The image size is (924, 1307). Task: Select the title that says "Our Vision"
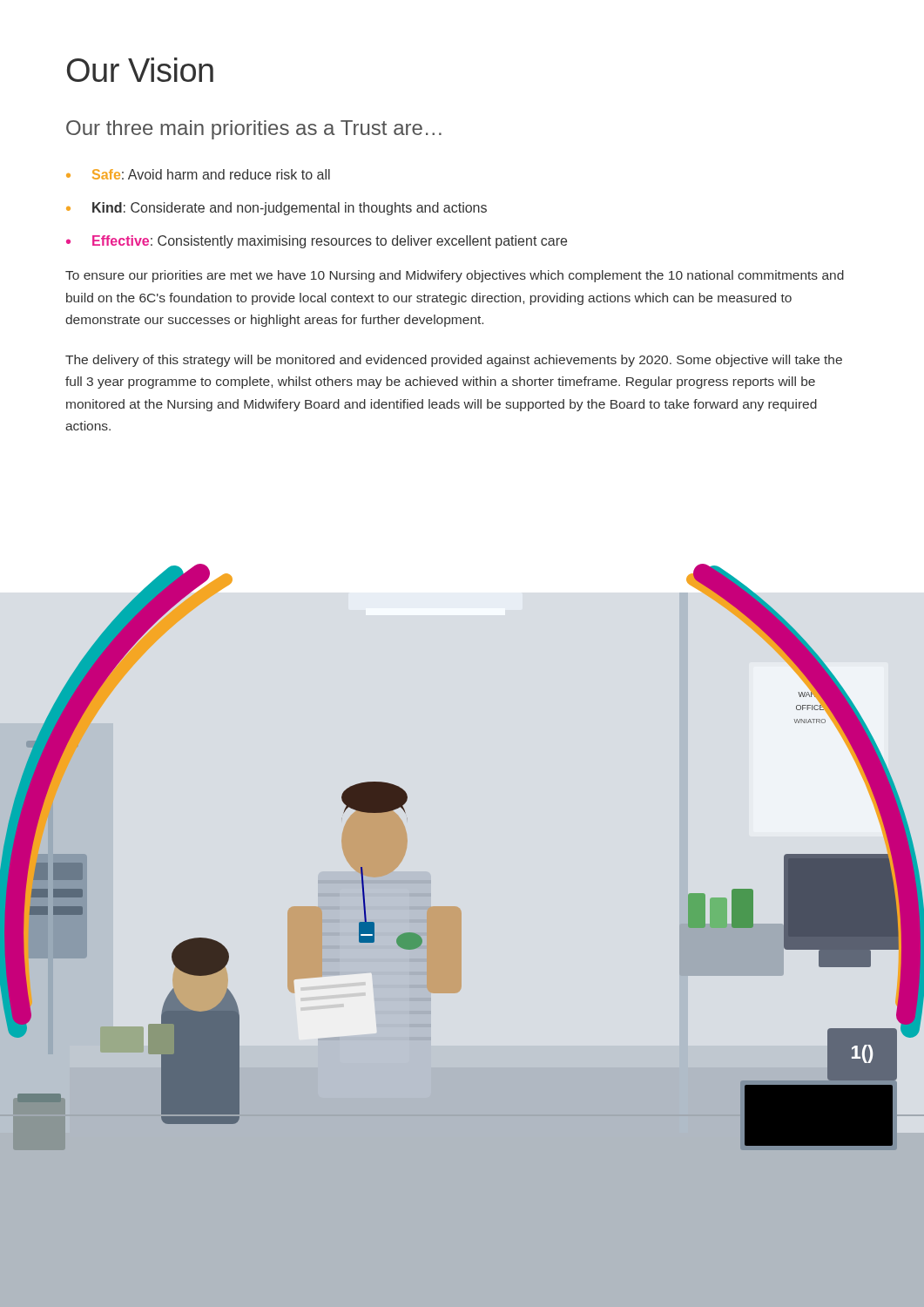(x=140, y=70)
